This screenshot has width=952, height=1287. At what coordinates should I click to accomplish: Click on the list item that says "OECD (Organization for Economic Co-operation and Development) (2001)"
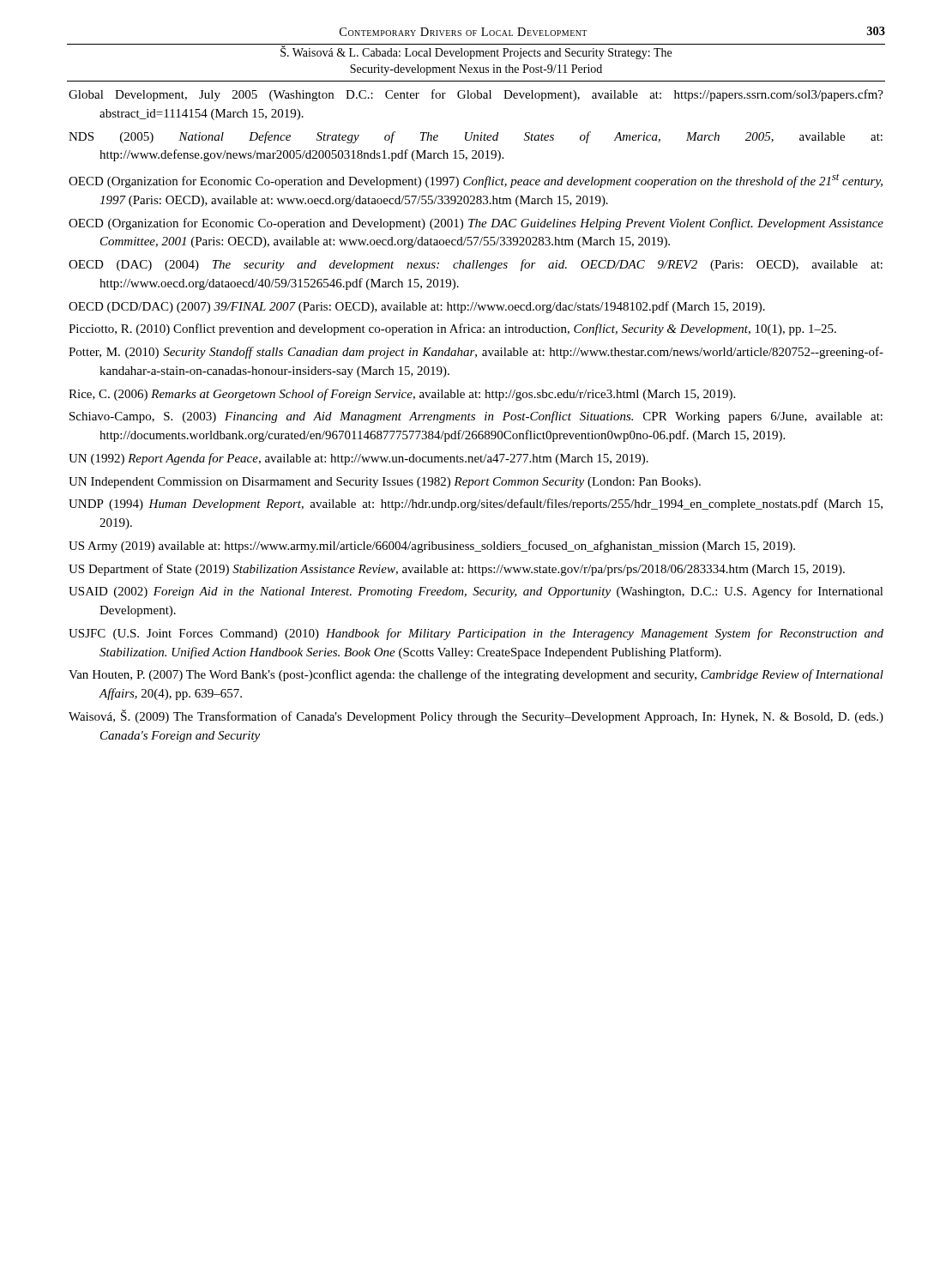coord(476,232)
